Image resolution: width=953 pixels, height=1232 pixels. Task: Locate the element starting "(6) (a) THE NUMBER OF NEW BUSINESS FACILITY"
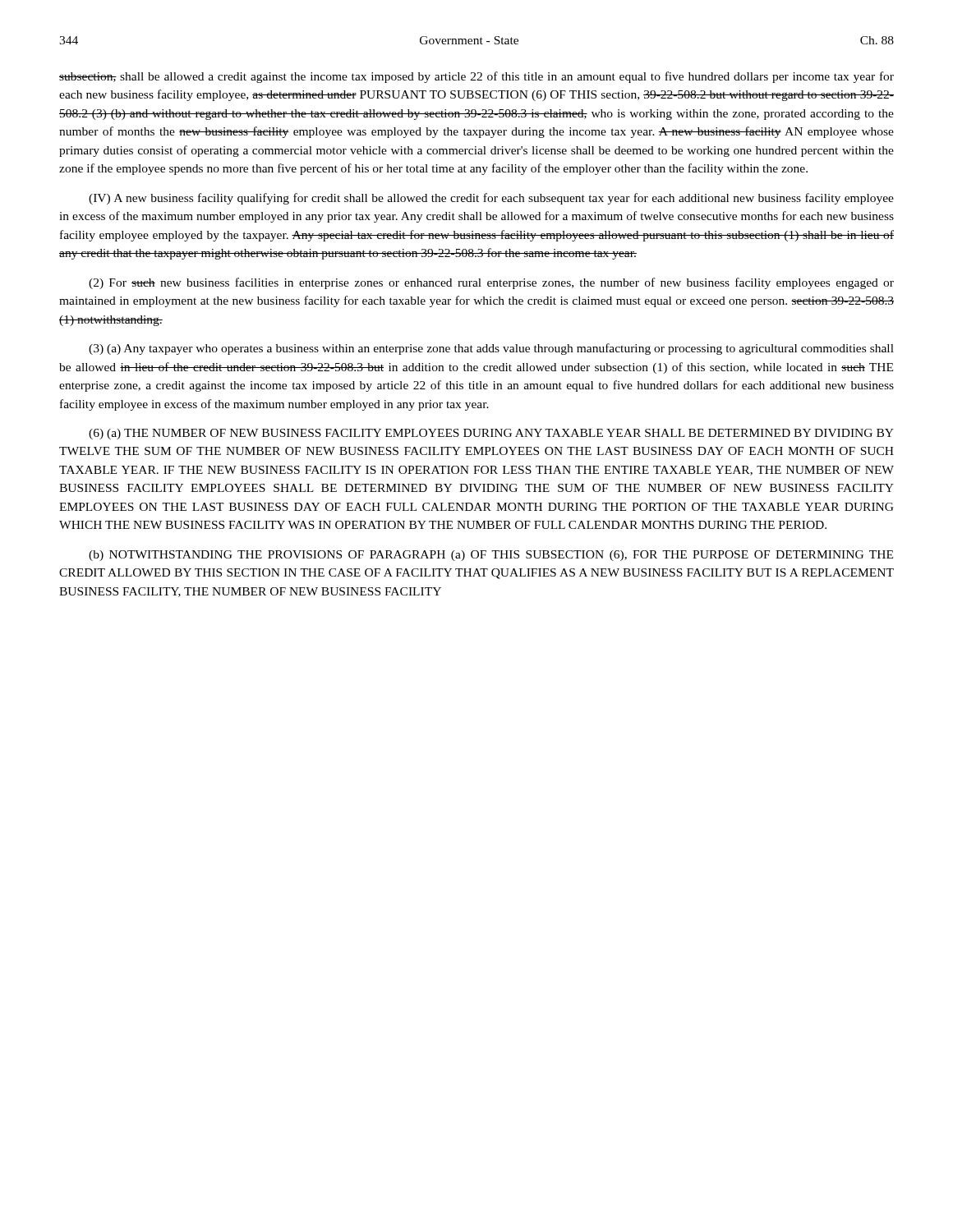pyautogui.click(x=476, y=479)
